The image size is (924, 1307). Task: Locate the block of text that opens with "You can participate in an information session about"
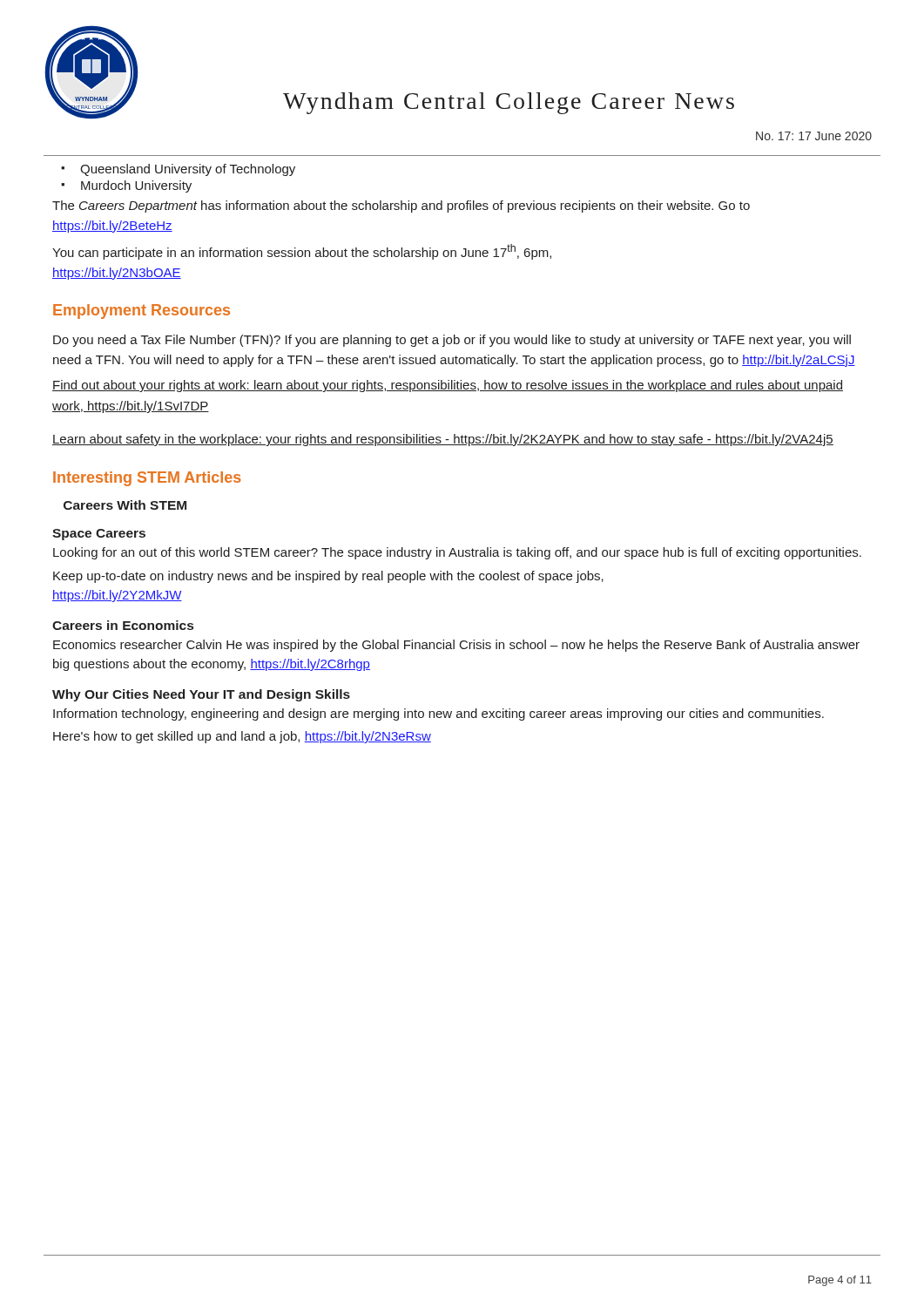(x=302, y=261)
